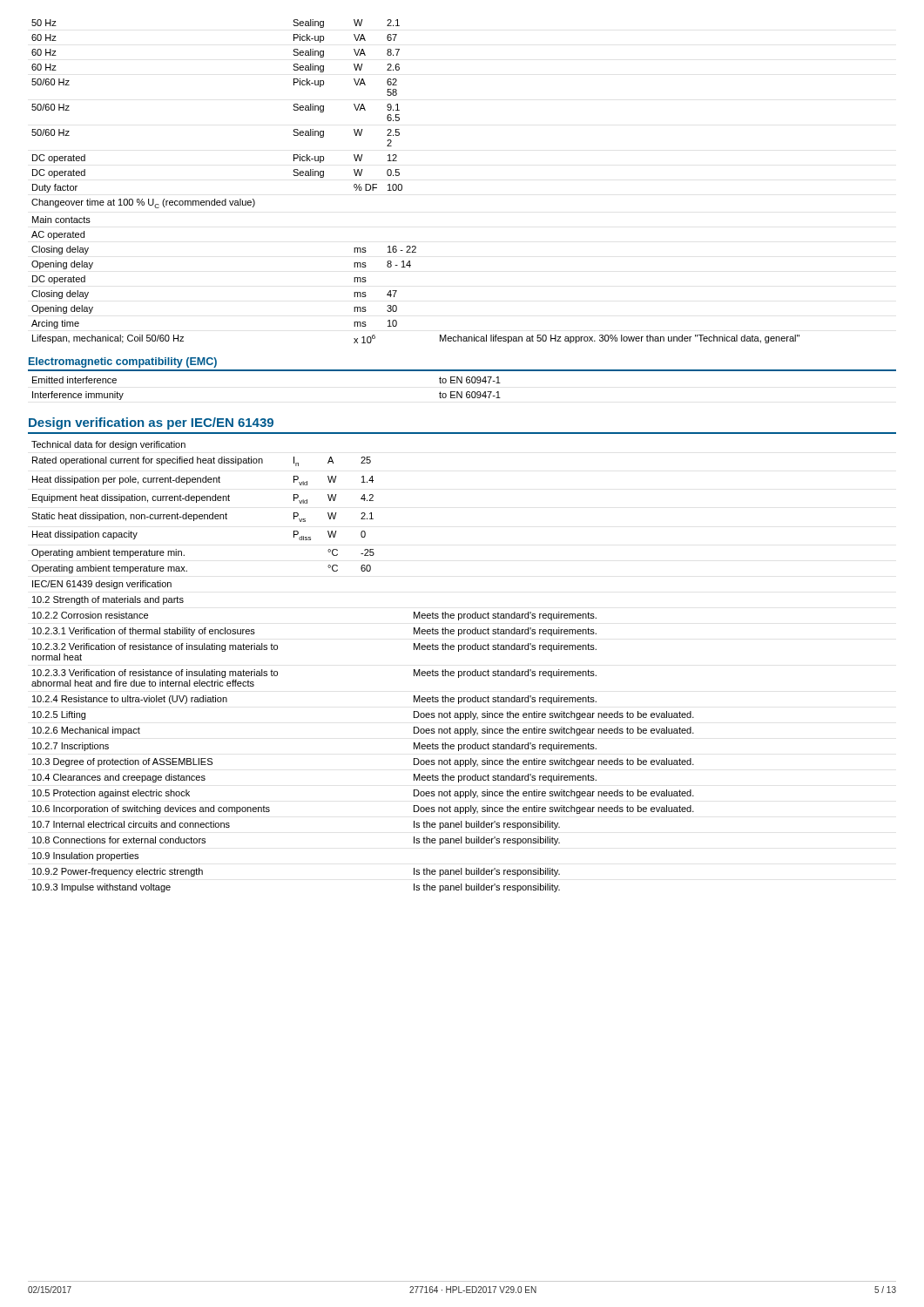Select the table that reads "DC operated"
Screen dimensions: 1307x924
click(462, 181)
